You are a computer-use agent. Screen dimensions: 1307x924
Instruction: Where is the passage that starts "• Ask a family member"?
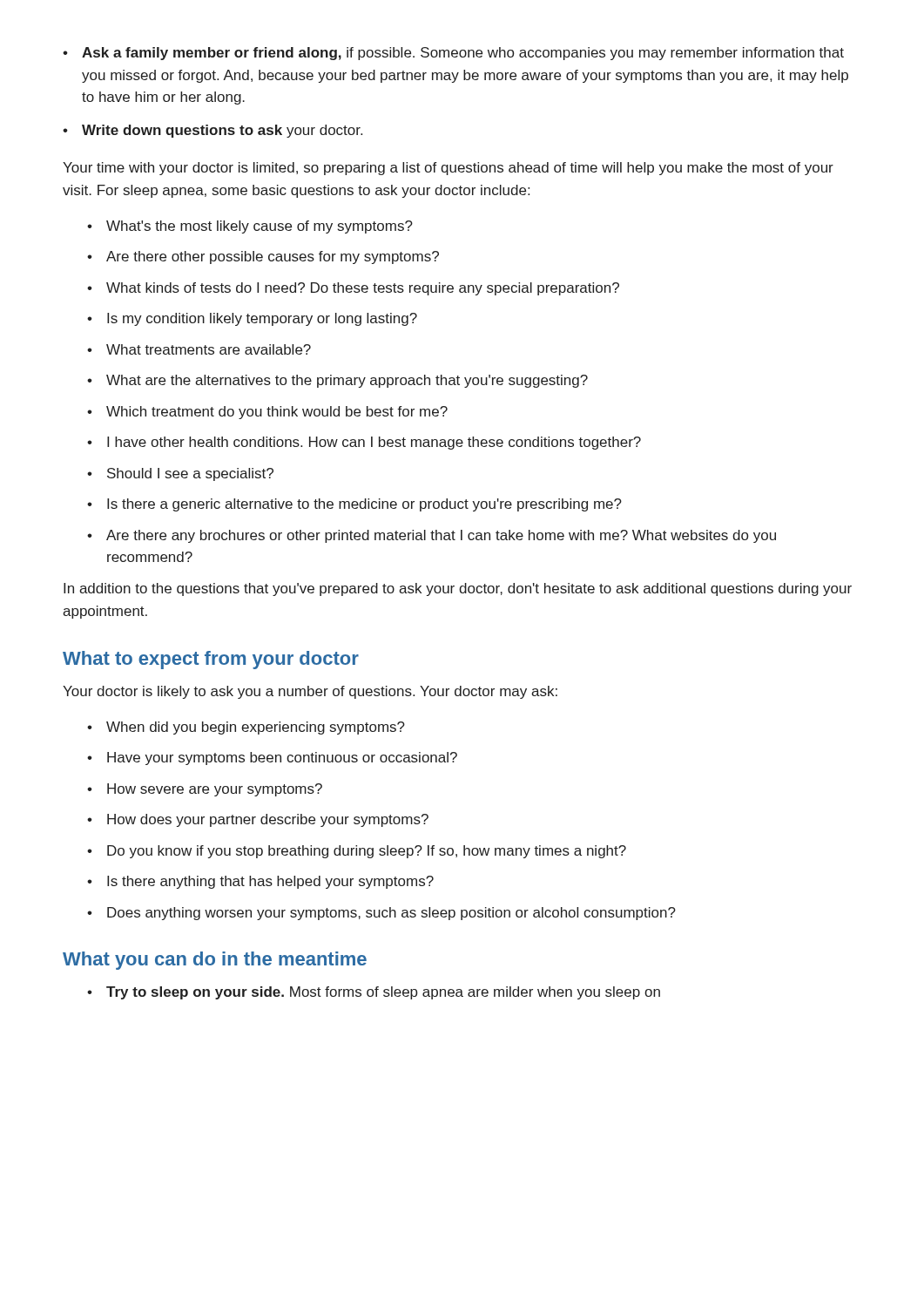[x=459, y=75]
